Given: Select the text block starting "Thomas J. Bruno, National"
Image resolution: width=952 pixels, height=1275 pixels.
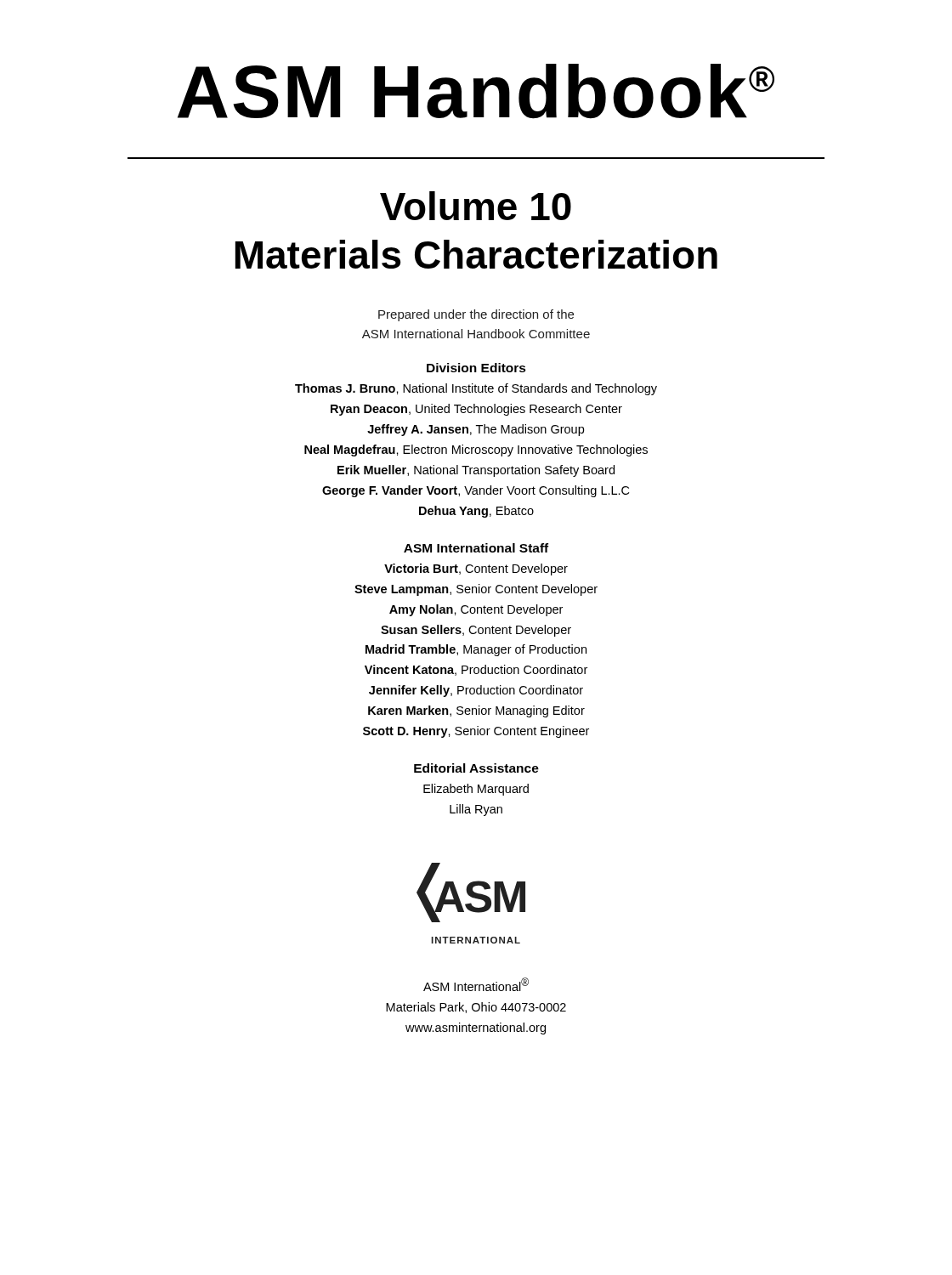Looking at the screenshot, I should [476, 451].
